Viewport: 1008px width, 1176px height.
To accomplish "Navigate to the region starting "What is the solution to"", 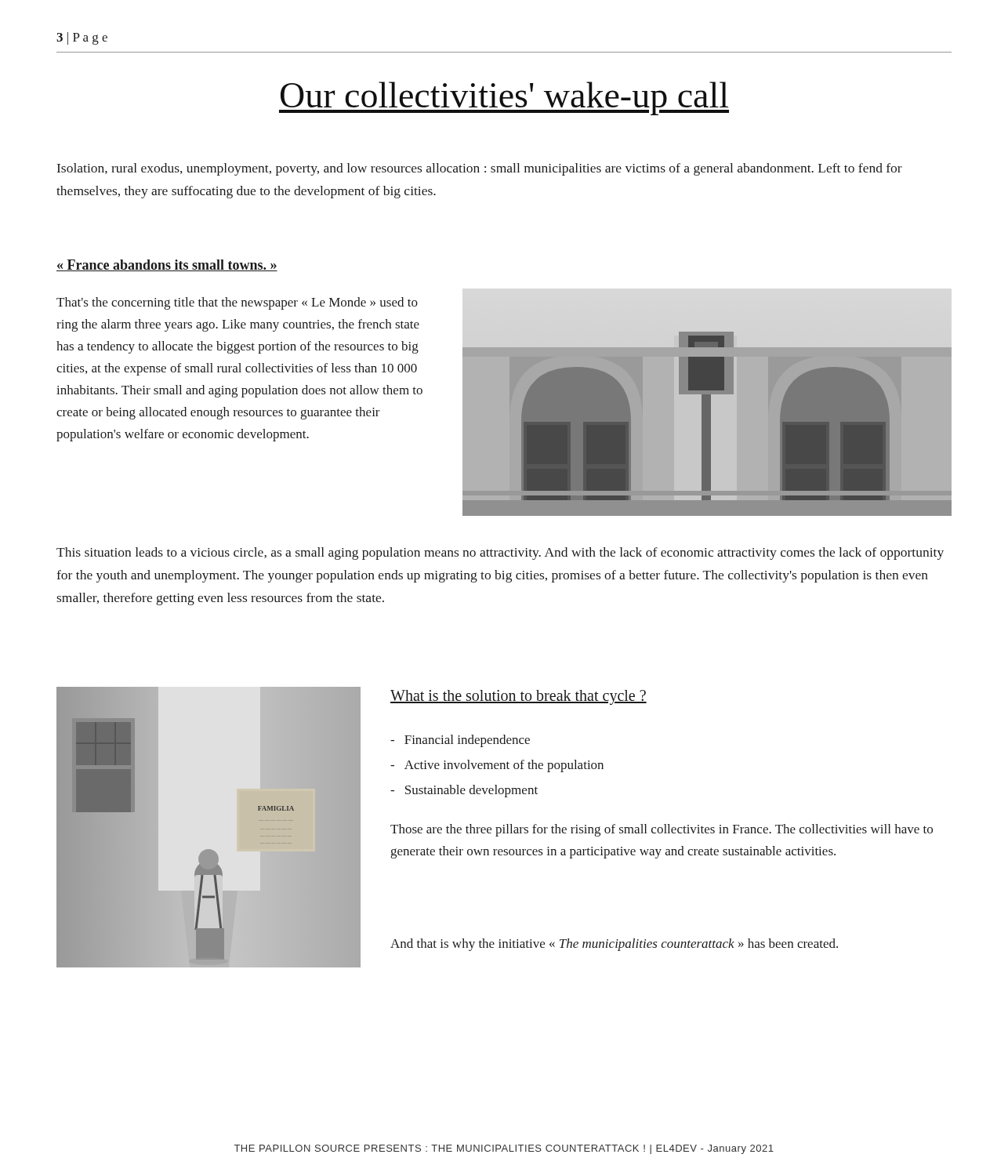I will click(x=518, y=695).
